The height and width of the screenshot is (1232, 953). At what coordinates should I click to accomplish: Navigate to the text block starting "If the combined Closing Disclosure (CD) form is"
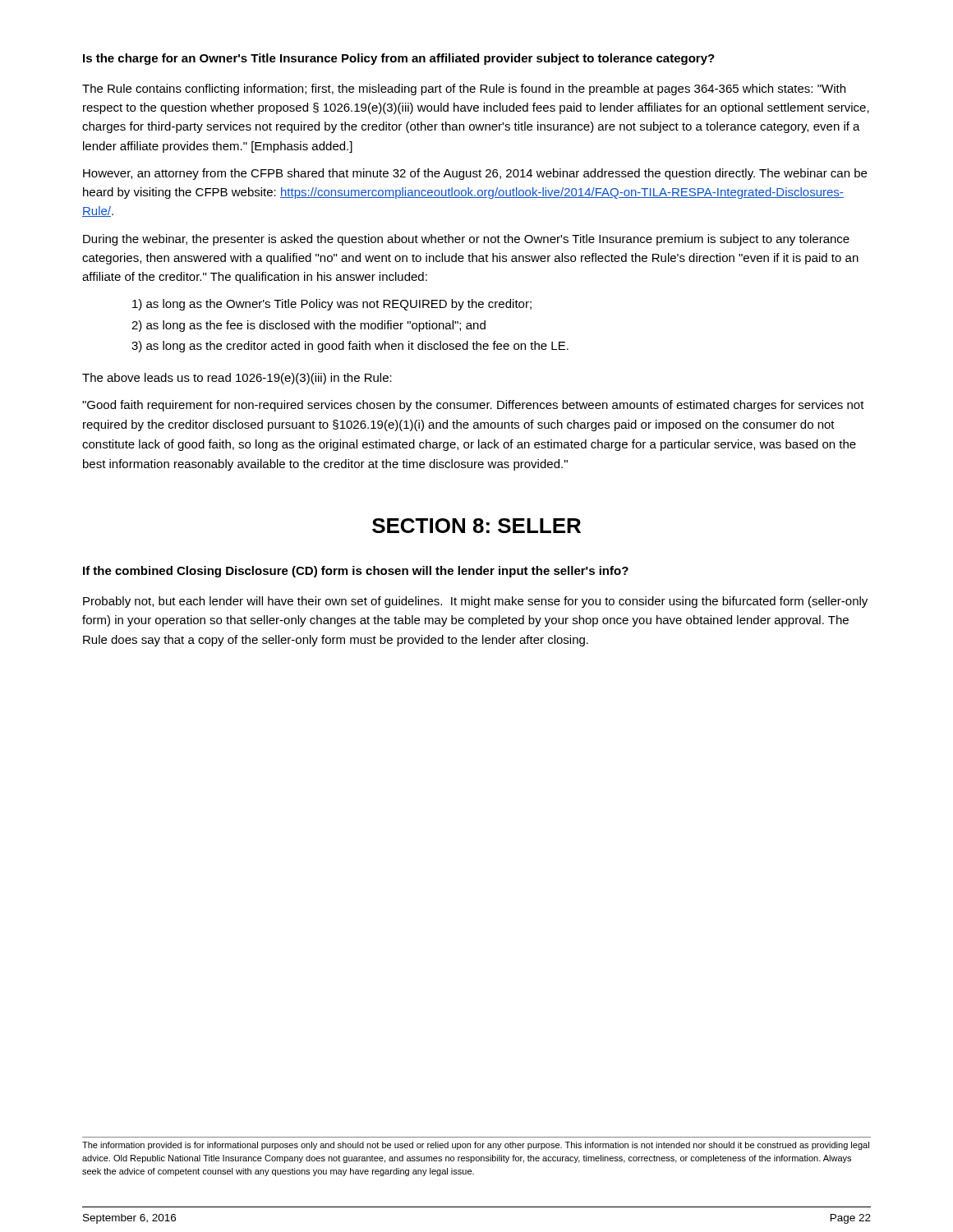tap(355, 571)
